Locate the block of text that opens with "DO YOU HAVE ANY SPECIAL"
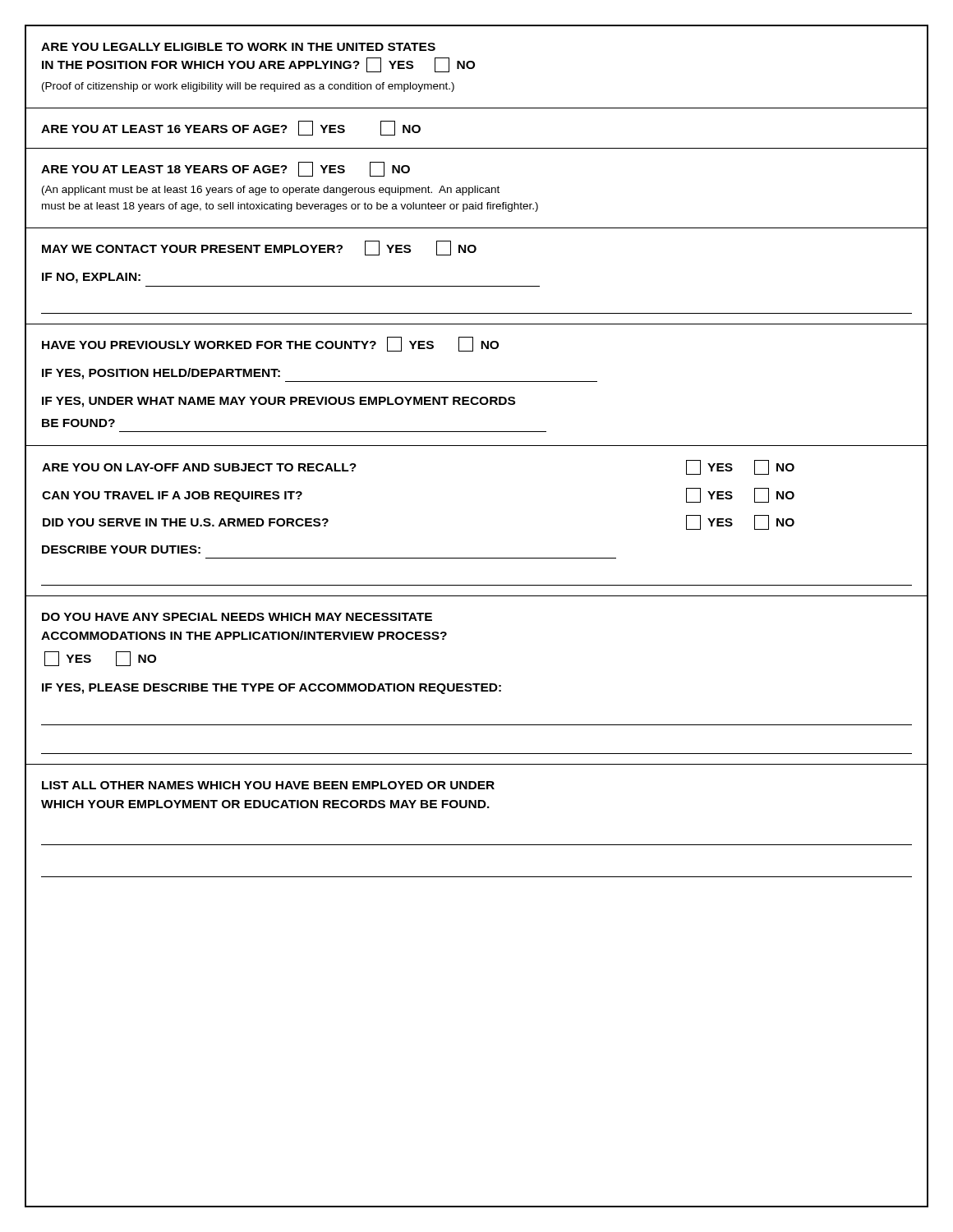Viewport: 953px width, 1232px height. point(476,681)
